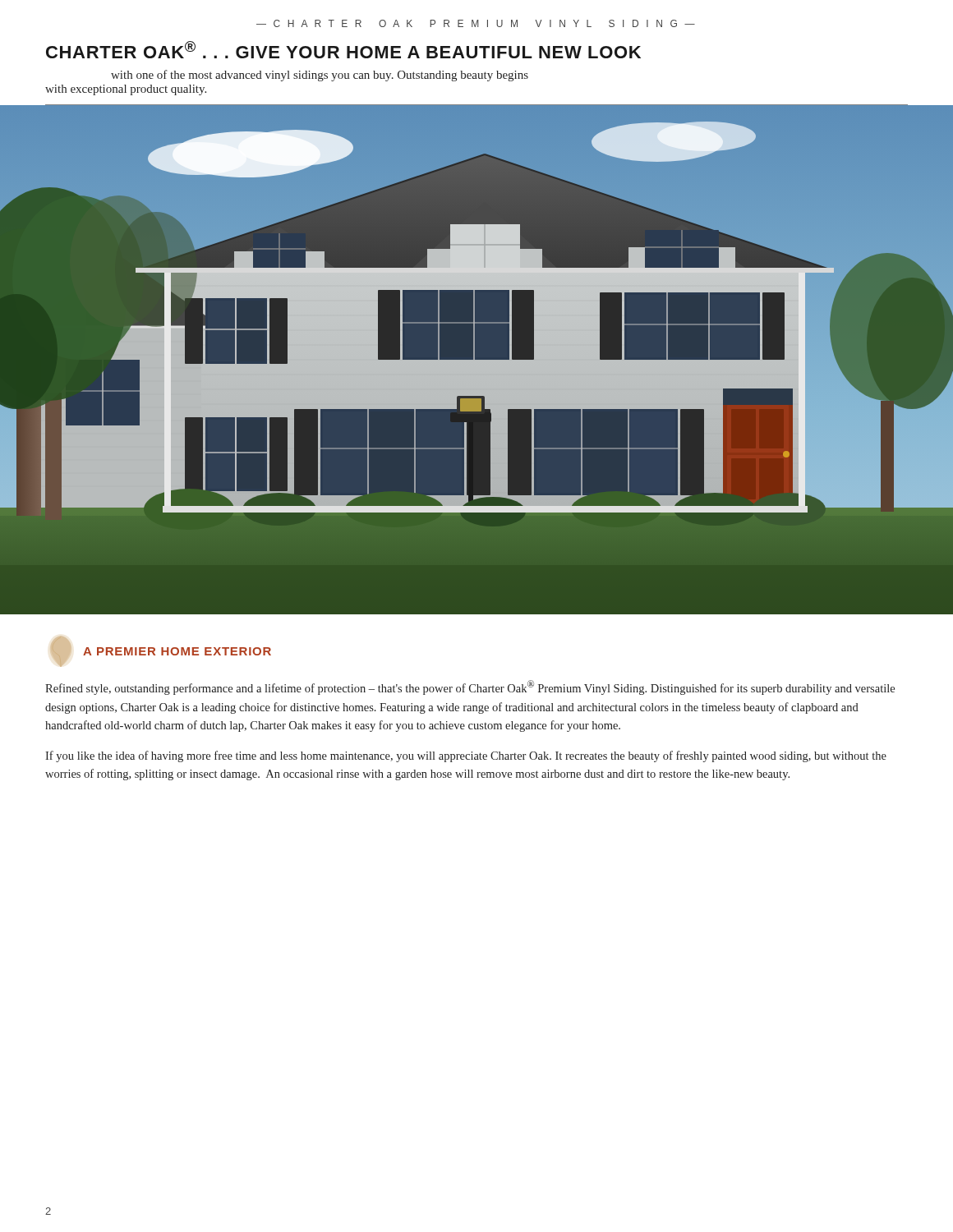Click on the title that reads "CHARTER OAK® ."
953x1232 pixels.
476,51
